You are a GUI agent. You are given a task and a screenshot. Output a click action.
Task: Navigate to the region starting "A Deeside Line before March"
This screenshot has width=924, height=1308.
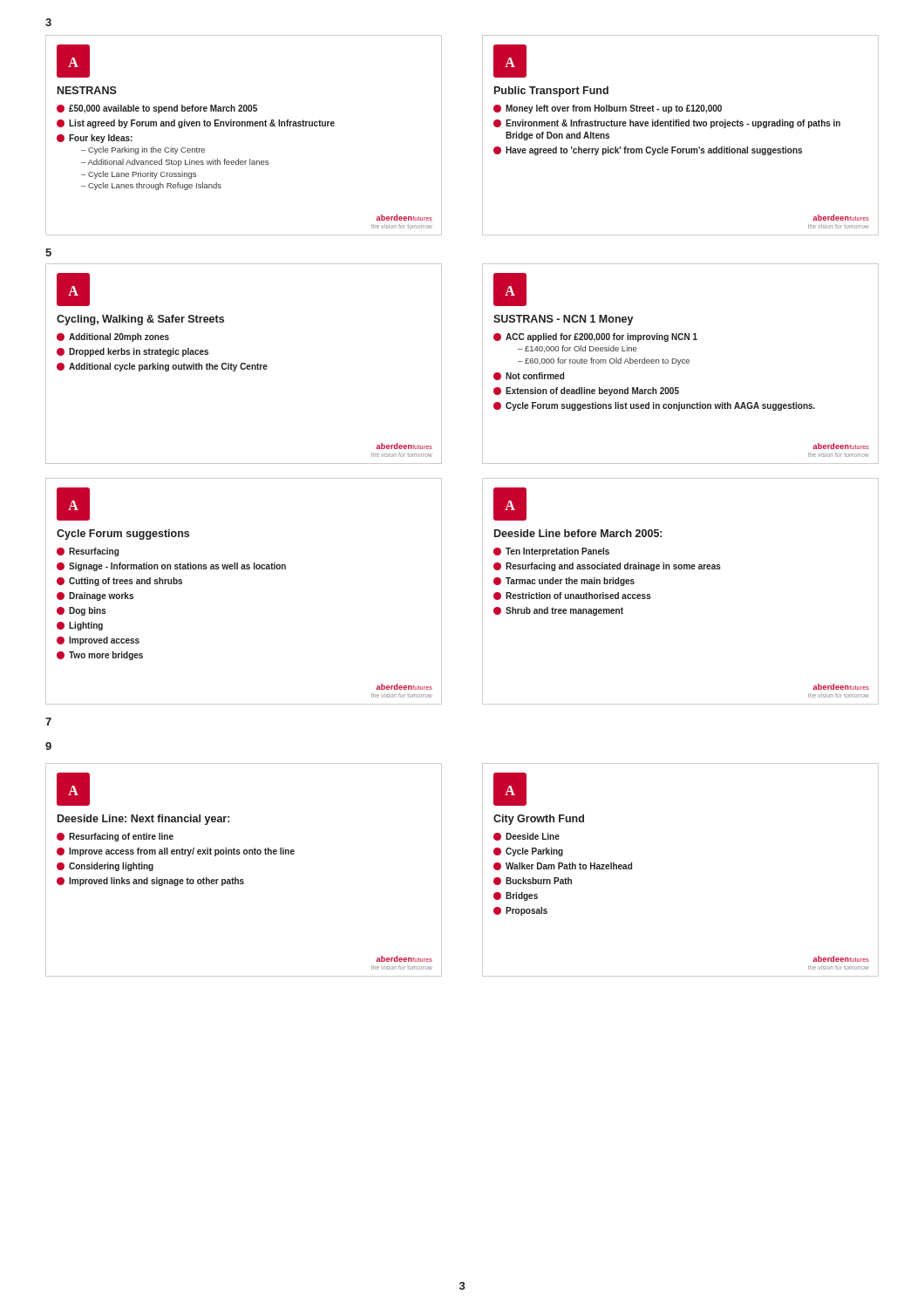pyautogui.click(x=510, y=504)
